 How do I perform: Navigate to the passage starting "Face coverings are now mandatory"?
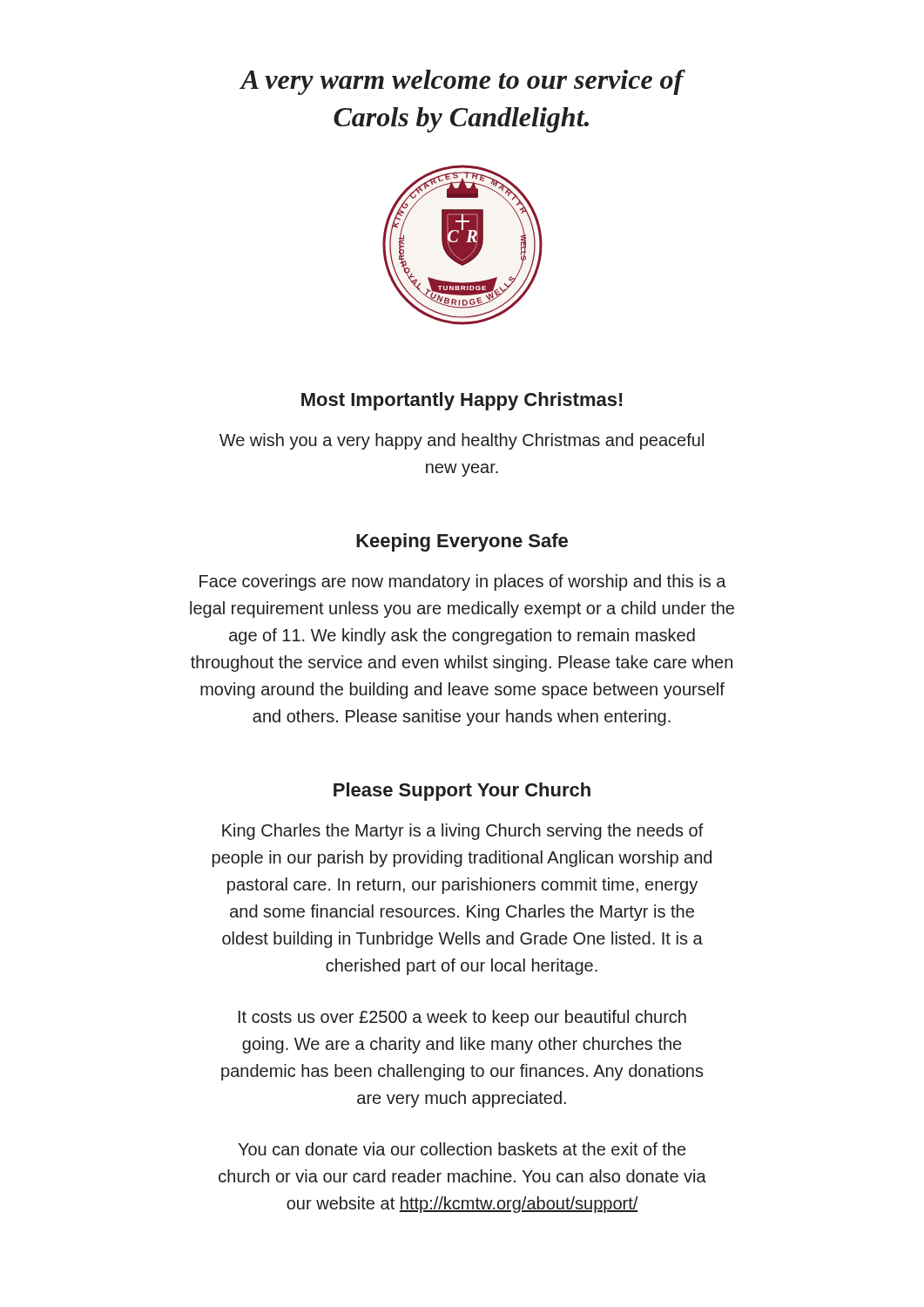click(462, 649)
